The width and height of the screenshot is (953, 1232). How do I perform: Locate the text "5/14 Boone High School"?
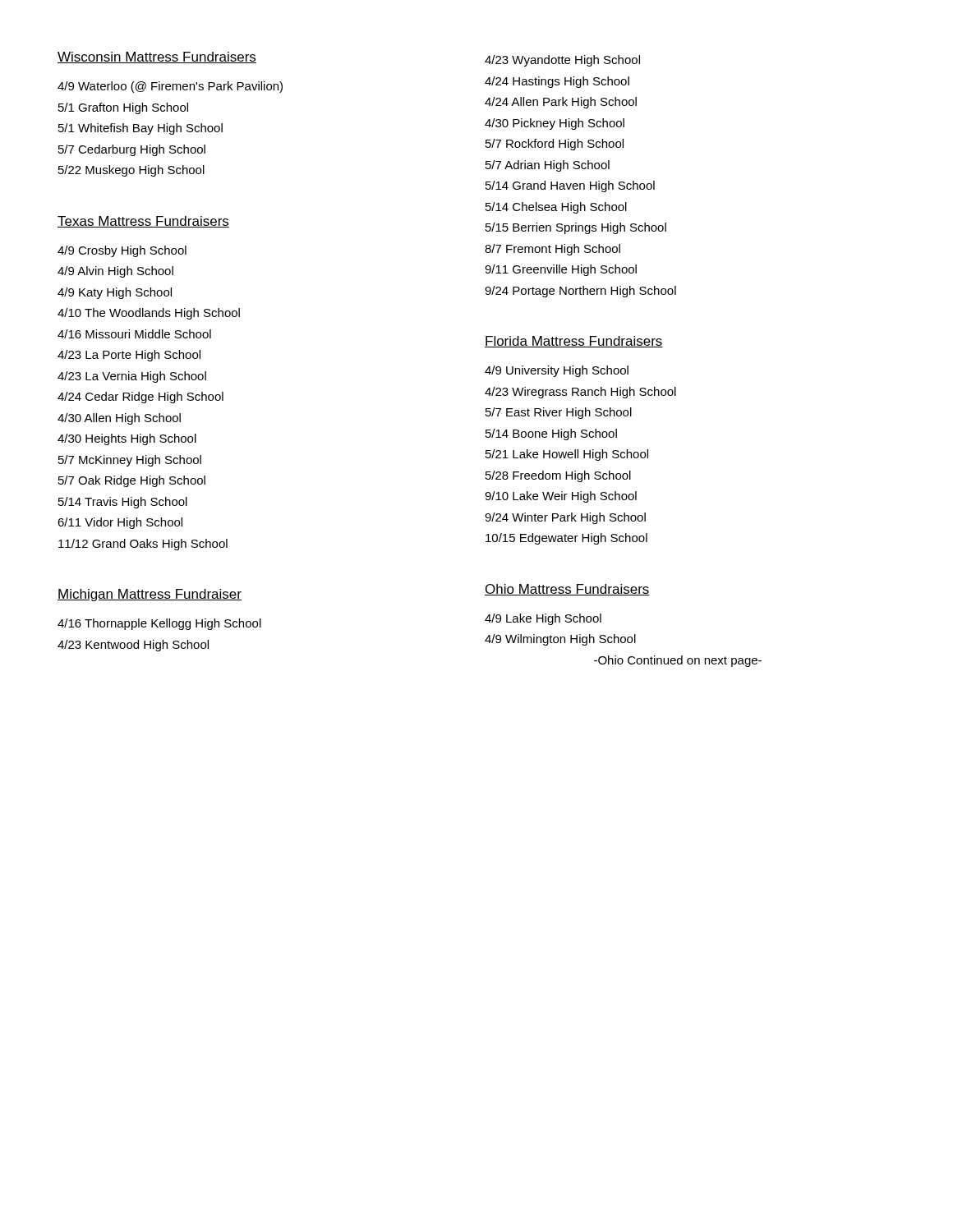tap(551, 433)
